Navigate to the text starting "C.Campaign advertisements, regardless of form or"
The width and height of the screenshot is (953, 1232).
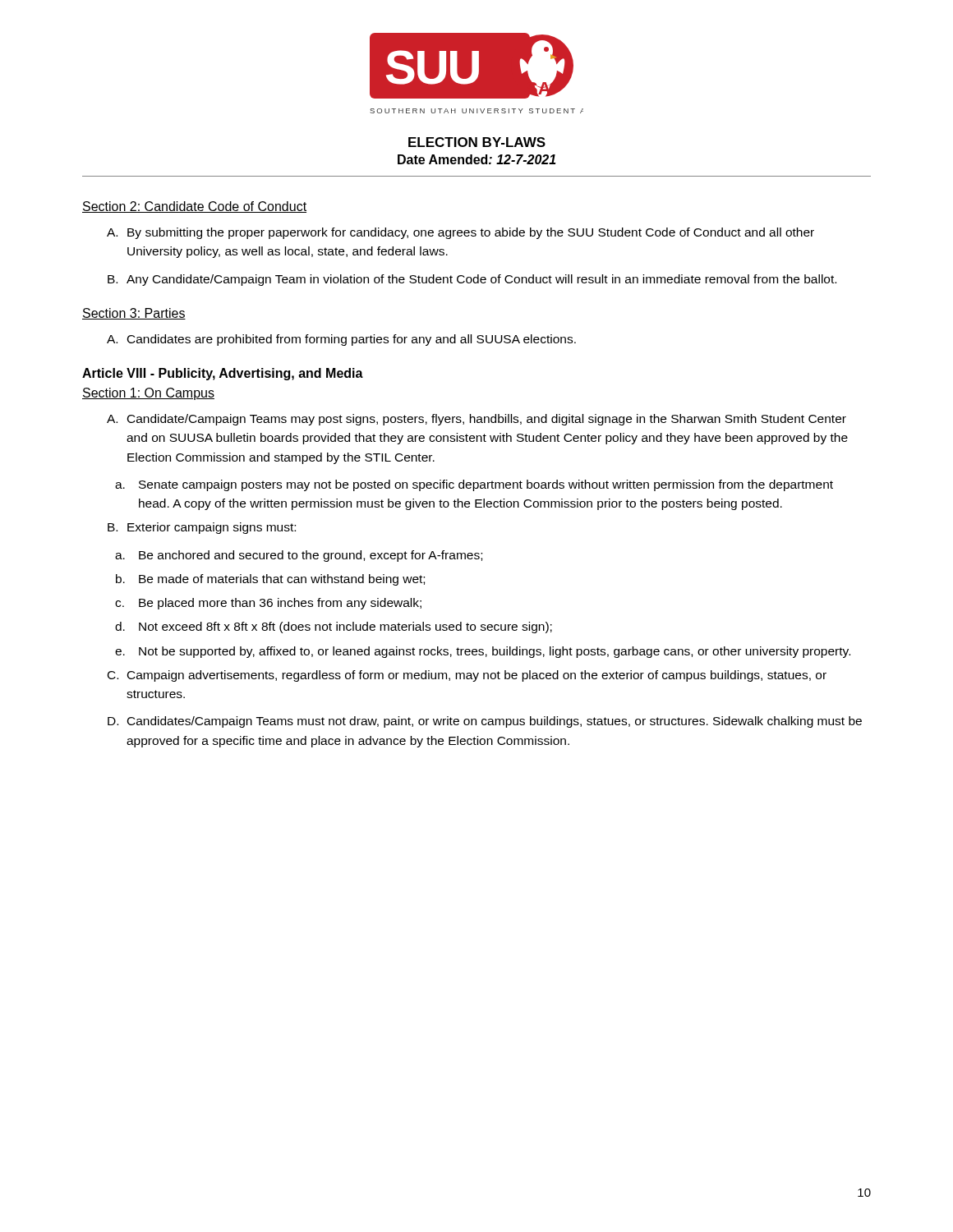[x=486, y=684]
